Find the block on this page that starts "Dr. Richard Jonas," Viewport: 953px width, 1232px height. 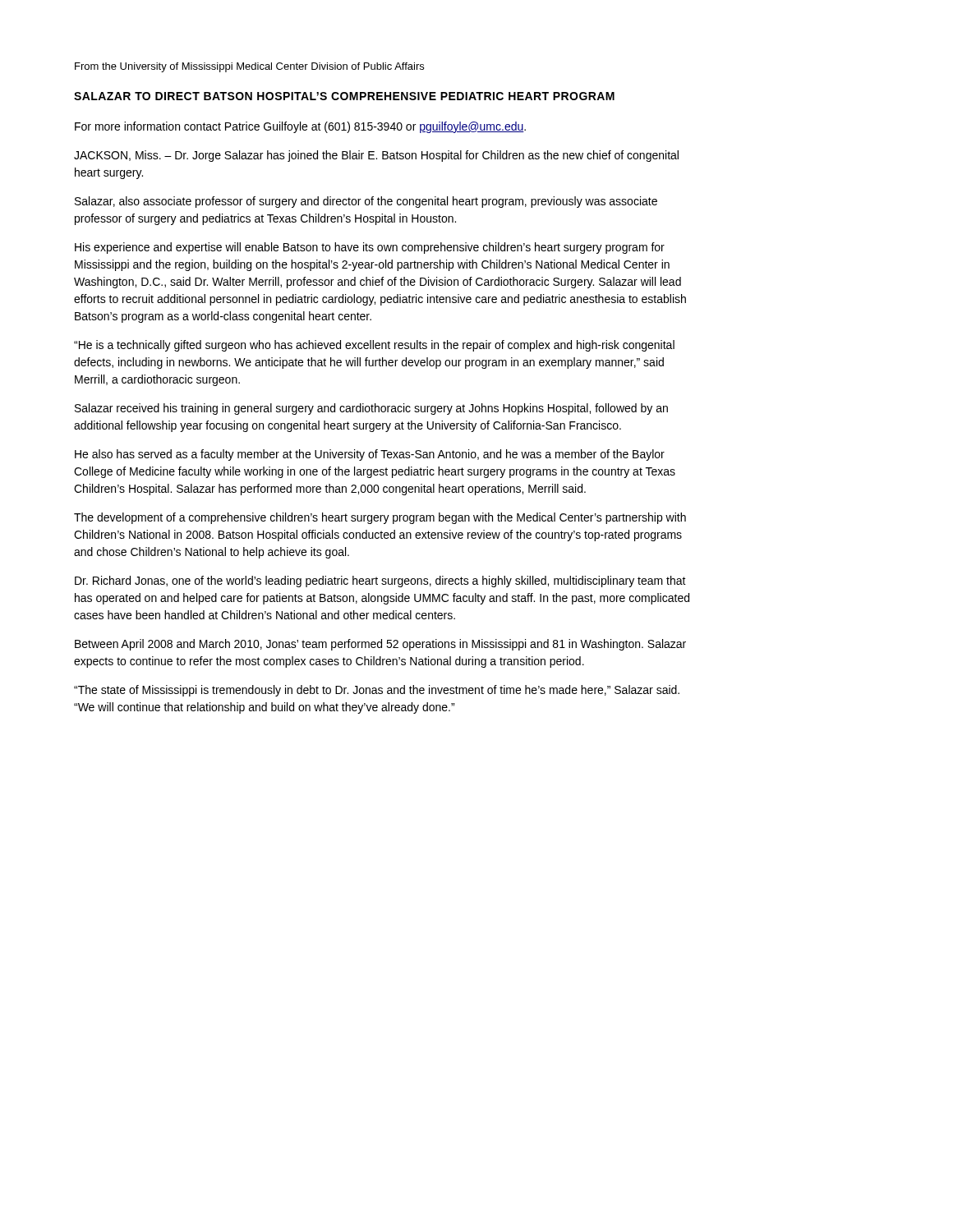coord(382,598)
